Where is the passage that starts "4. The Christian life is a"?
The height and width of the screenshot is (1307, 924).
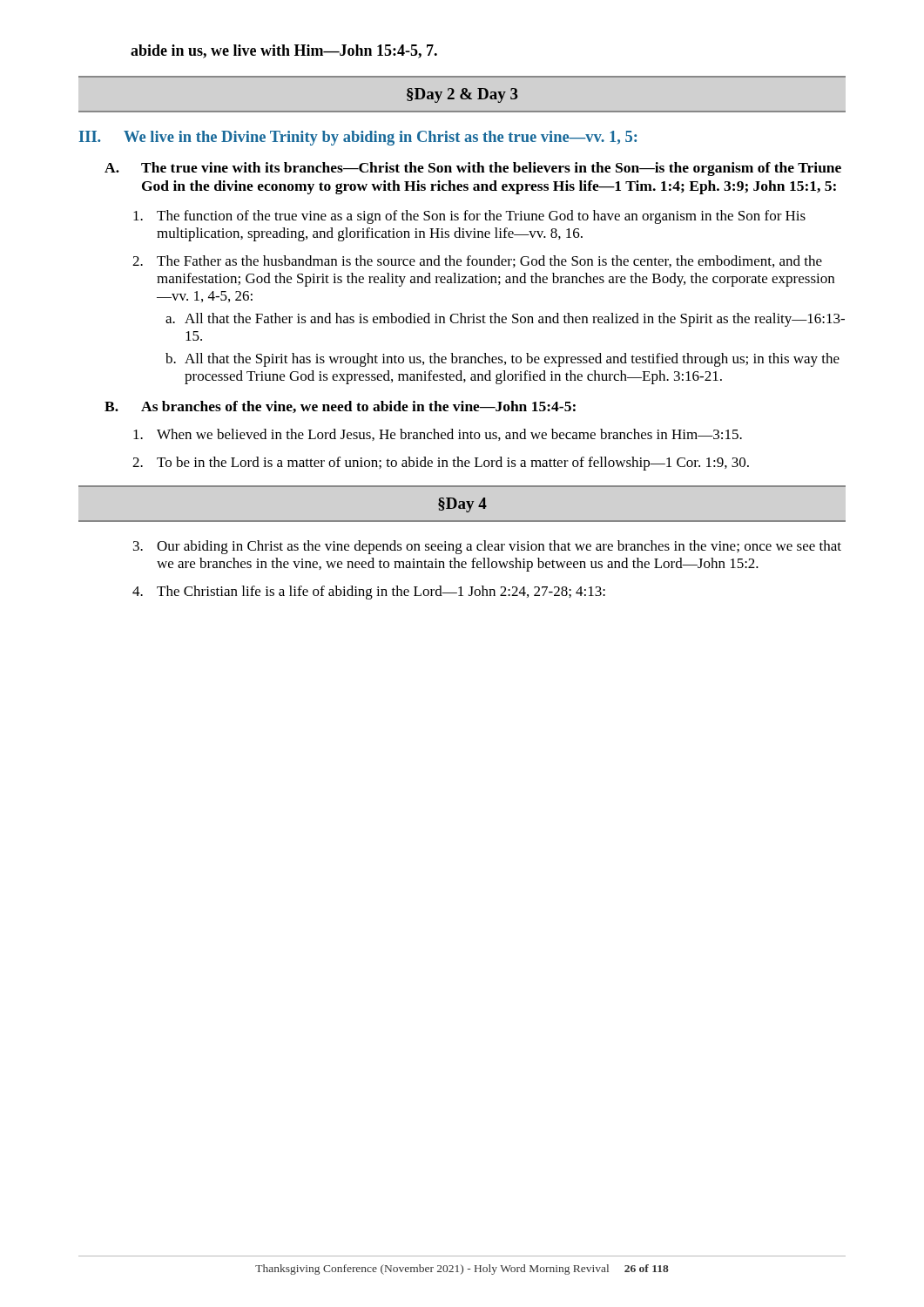click(x=489, y=592)
